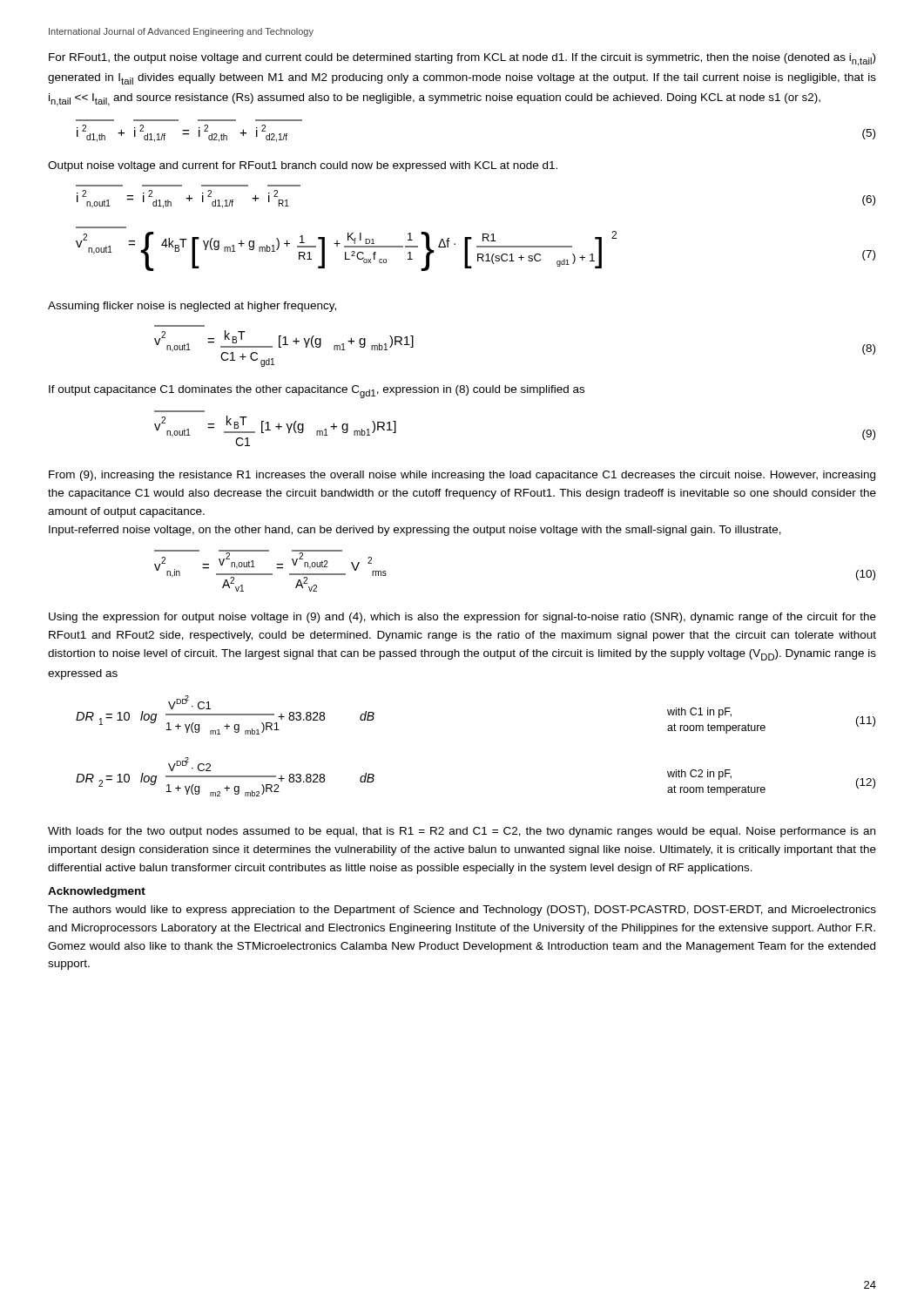This screenshot has height=1307, width=924.
Task: Locate the formula with the text "v 2 n,in"
Action: coord(244,574)
